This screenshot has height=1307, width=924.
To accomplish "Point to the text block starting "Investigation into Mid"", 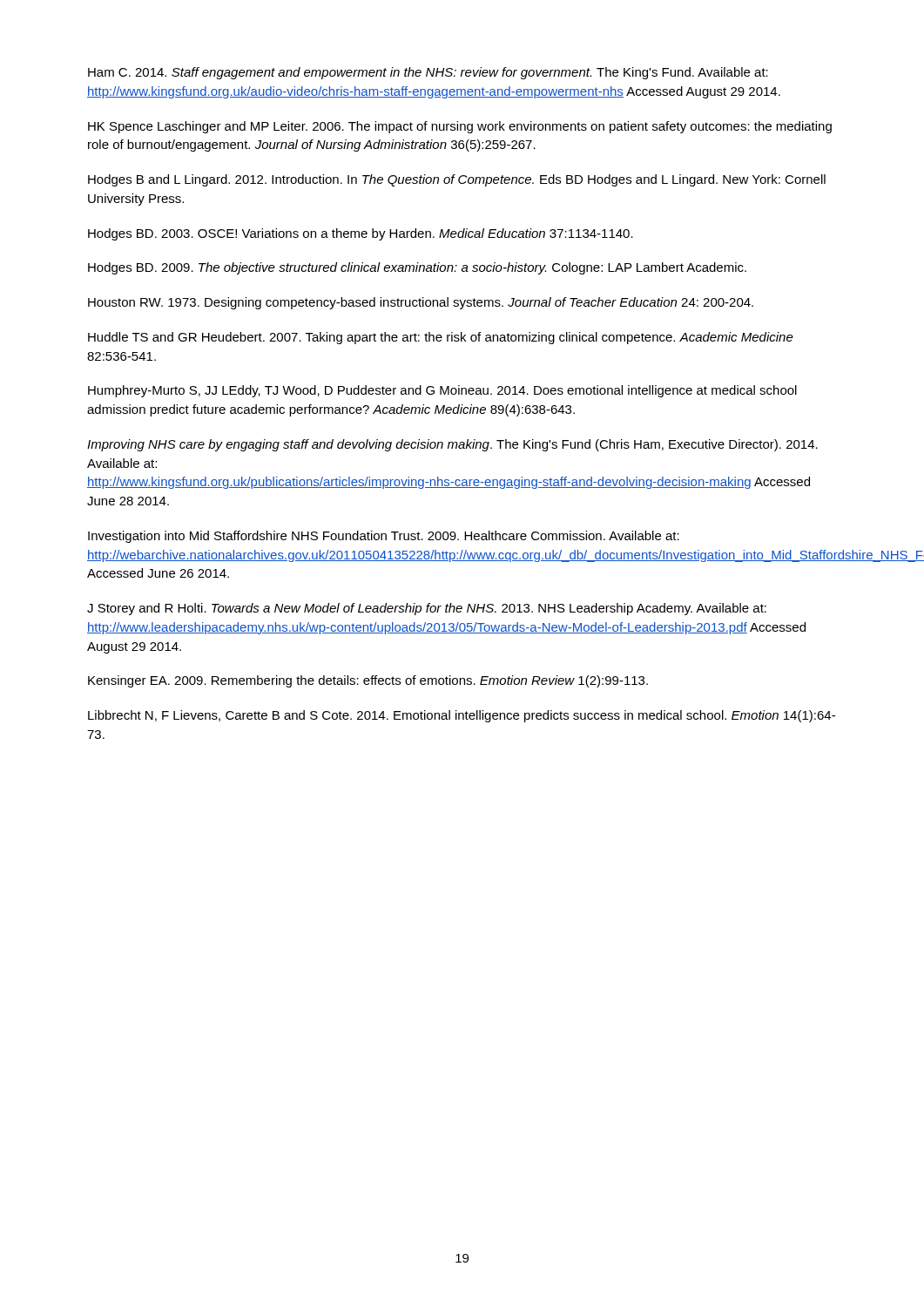I will point(462,554).
